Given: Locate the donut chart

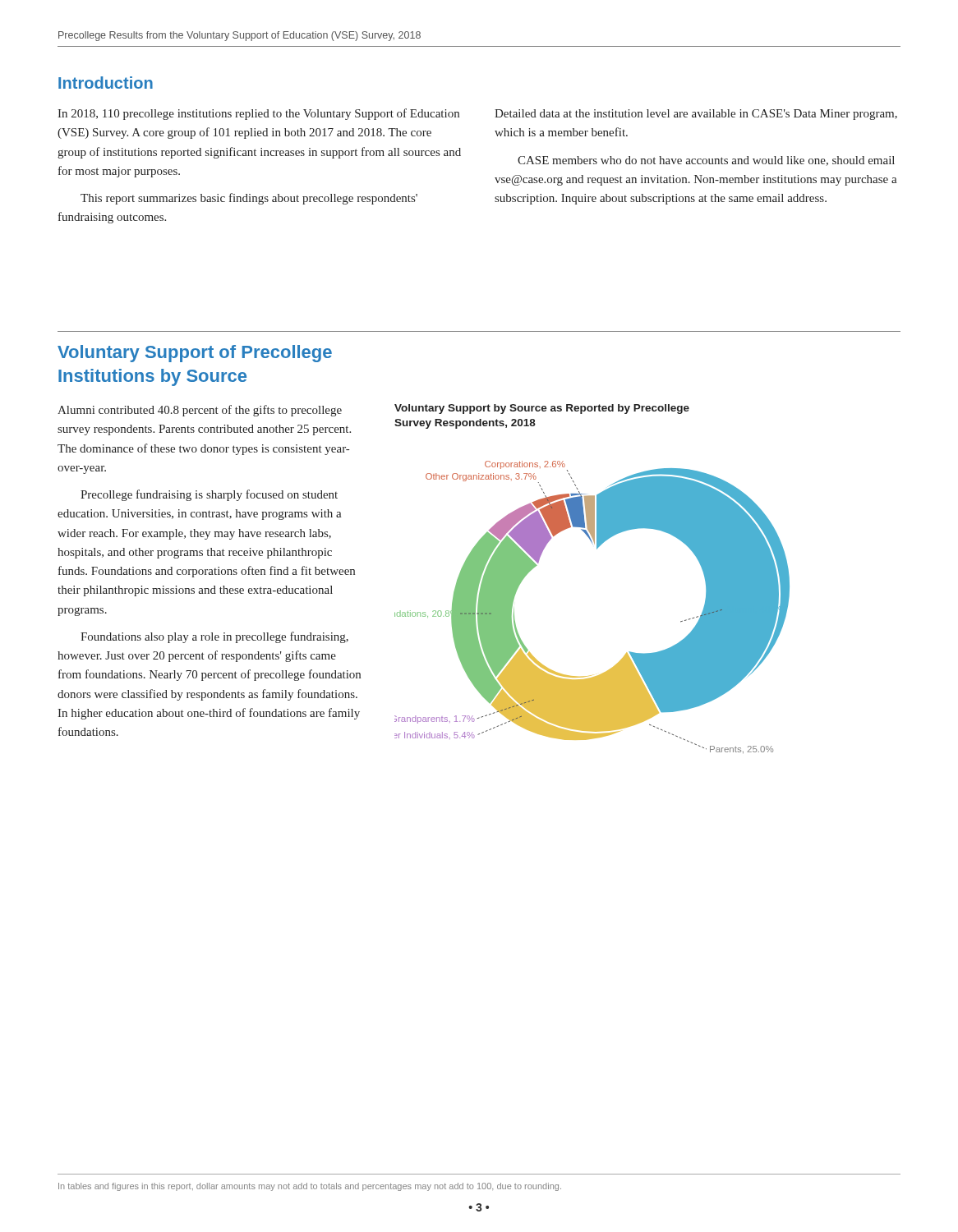Looking at the screenshot, I should 647,603.
